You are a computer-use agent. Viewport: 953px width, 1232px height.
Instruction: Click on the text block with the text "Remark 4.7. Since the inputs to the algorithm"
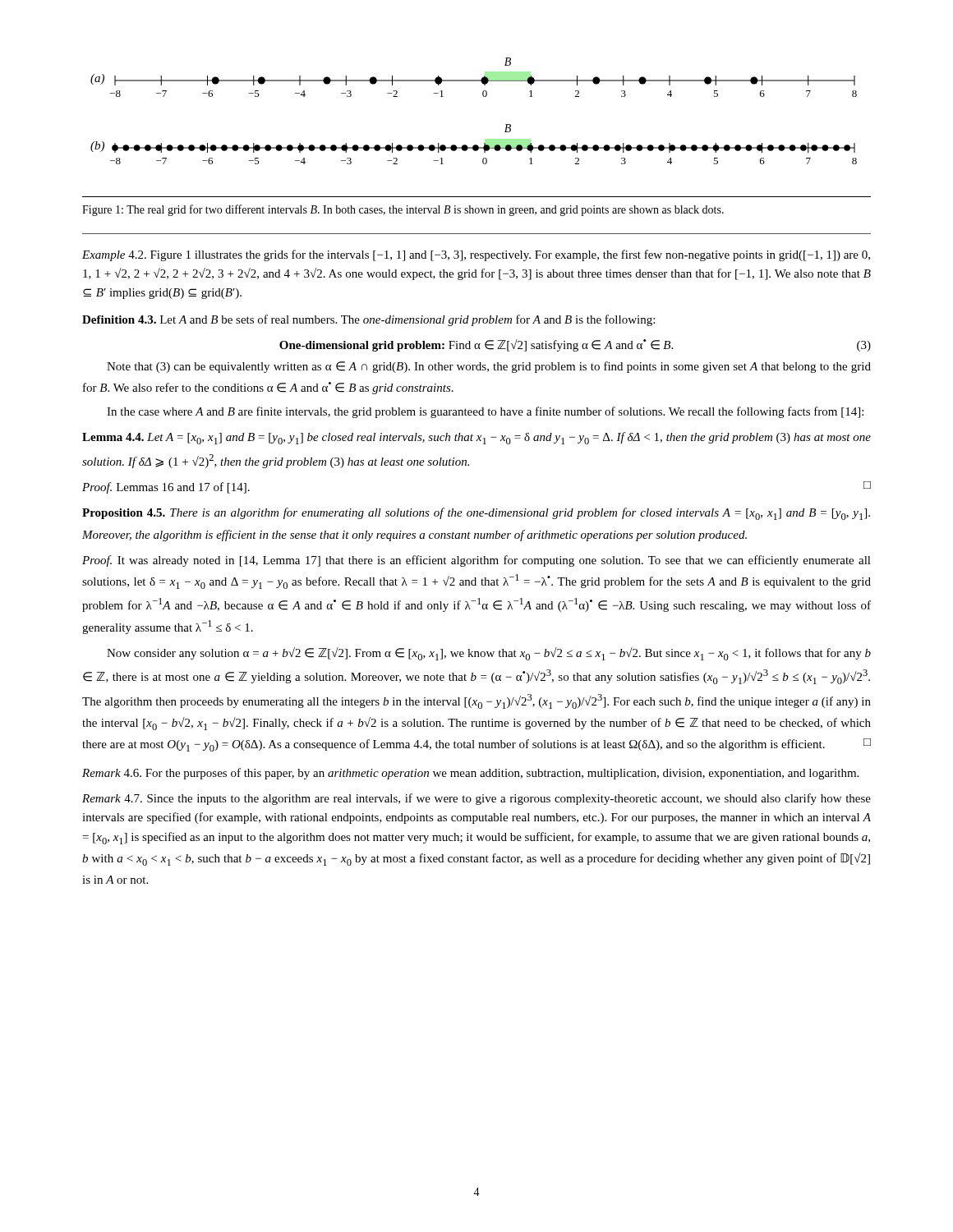pyautogui.click(x=476, y=839)
